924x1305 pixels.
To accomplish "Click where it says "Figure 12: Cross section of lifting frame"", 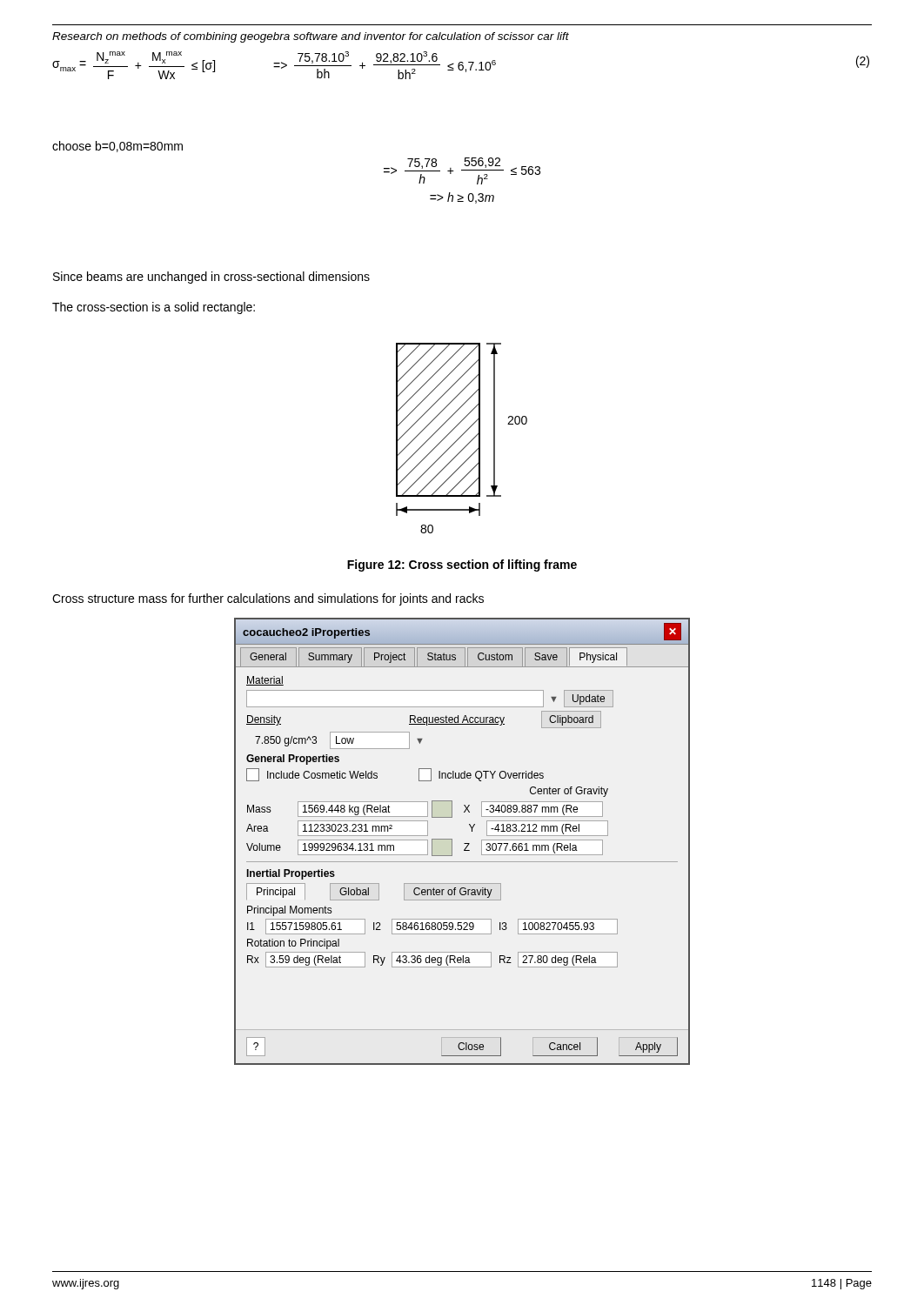I will point(462,565).
